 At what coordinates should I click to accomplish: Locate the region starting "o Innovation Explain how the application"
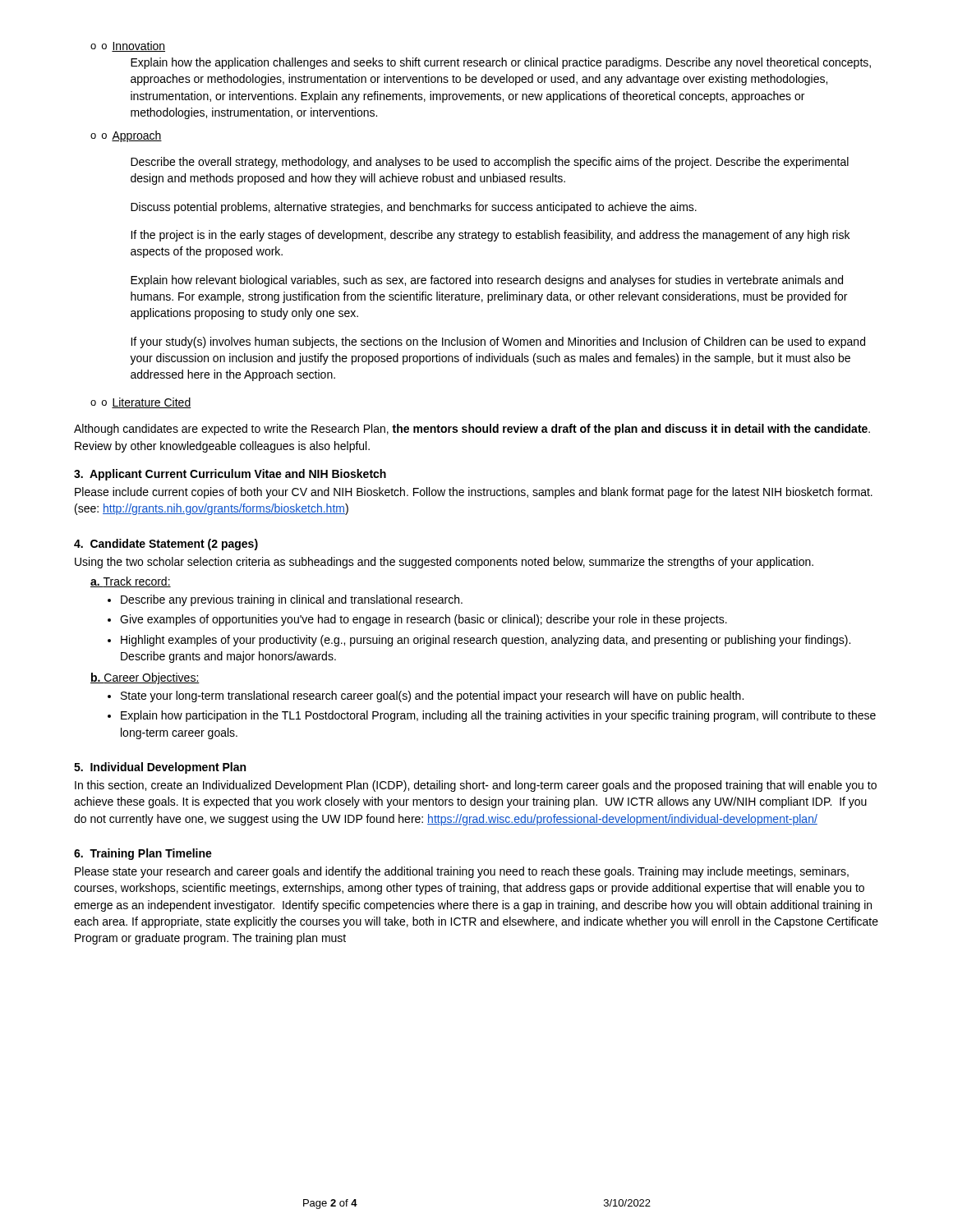485,80
